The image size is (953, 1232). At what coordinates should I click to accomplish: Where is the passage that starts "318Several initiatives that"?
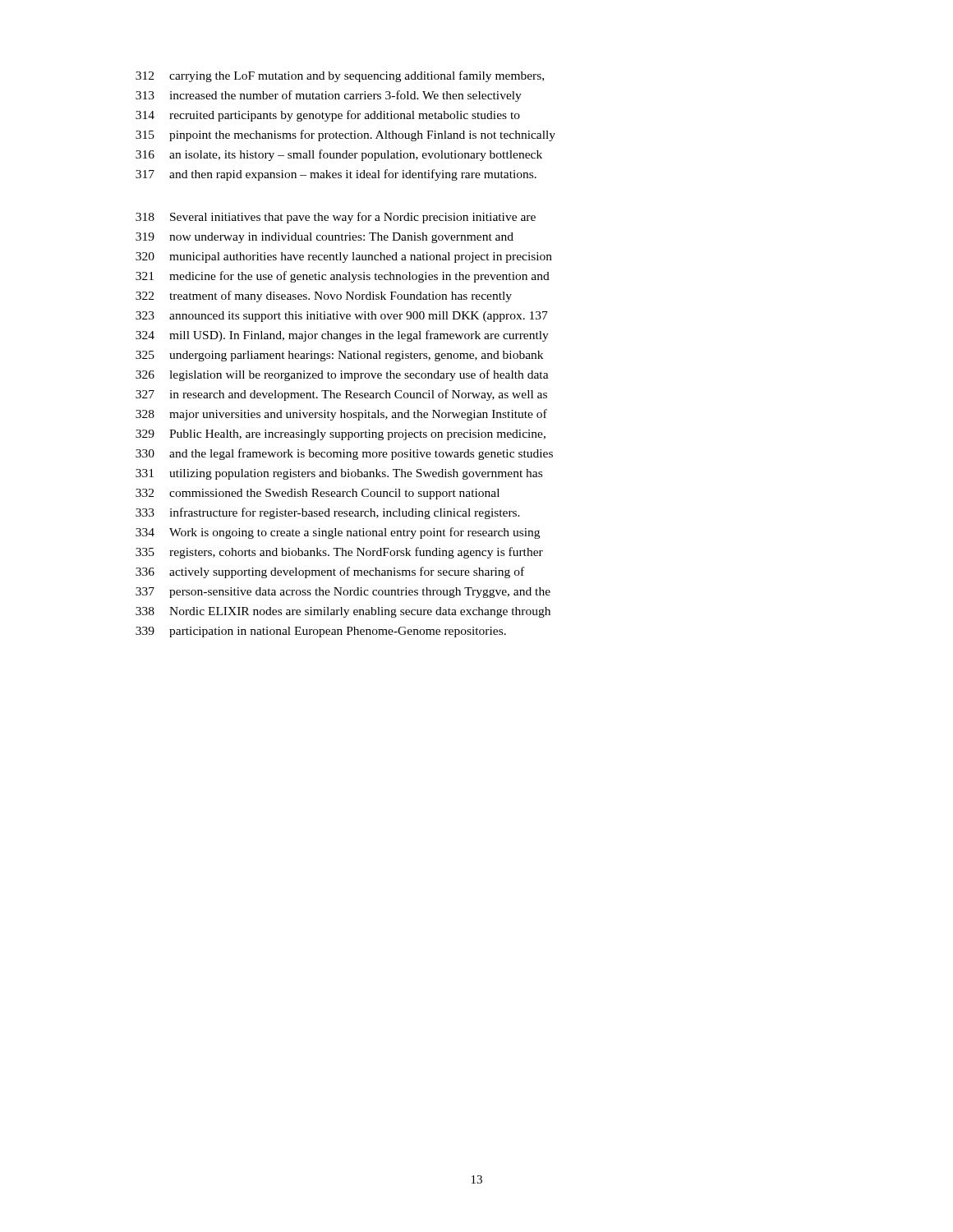(476, 424)
